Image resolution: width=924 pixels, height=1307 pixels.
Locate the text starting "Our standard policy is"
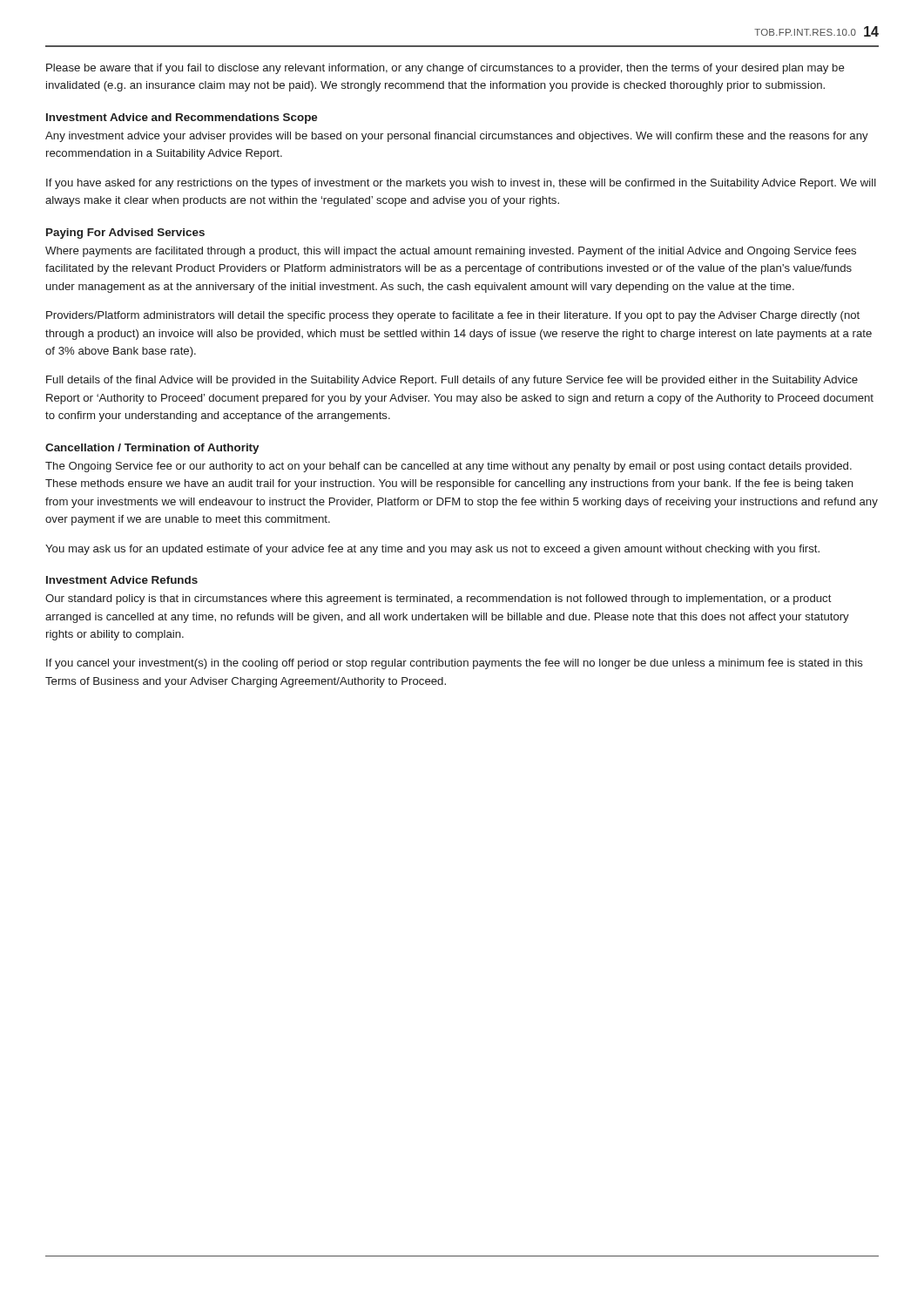(x=447, y=616)
